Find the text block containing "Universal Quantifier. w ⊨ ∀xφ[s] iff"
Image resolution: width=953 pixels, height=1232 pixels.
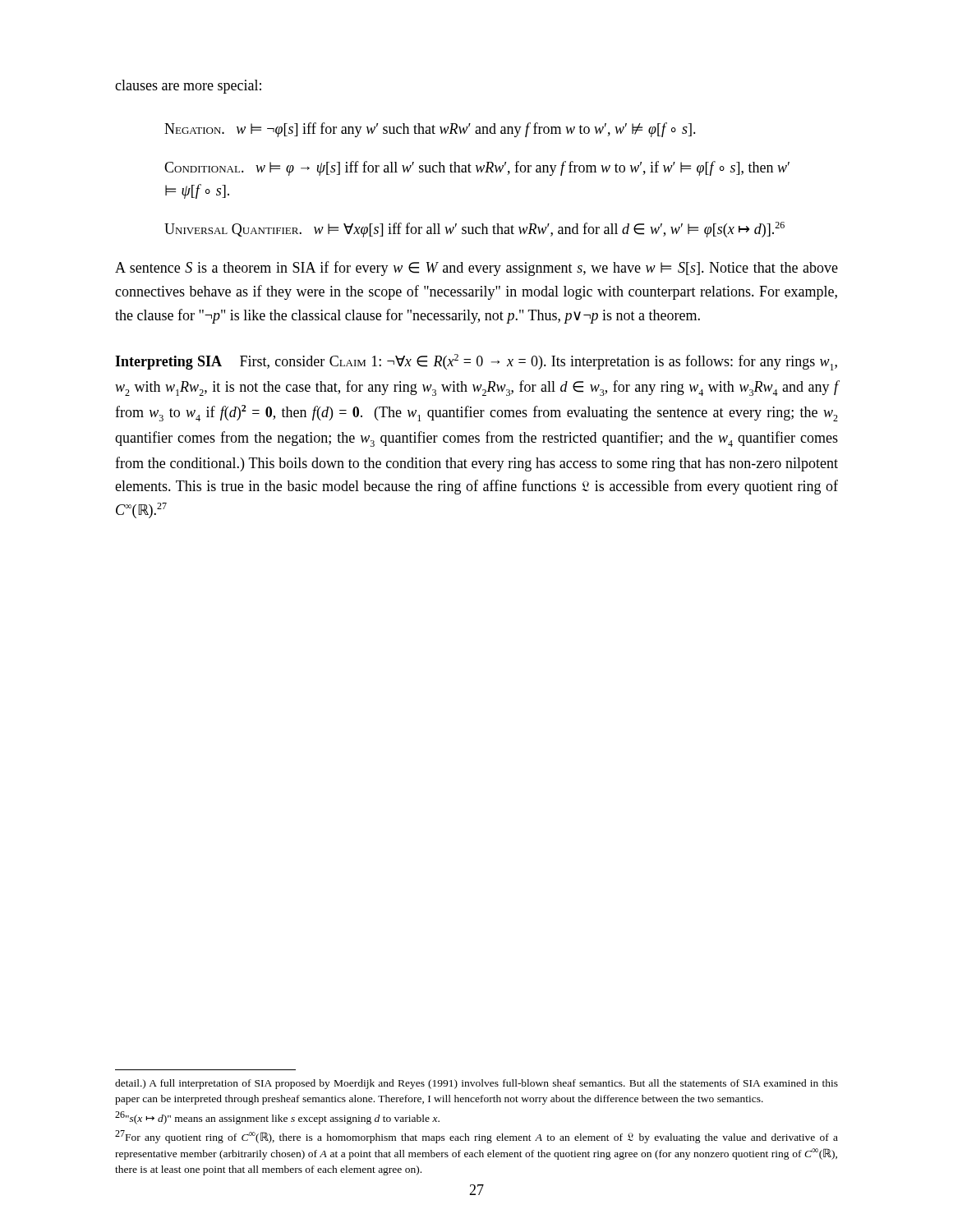tap(475, 228)
